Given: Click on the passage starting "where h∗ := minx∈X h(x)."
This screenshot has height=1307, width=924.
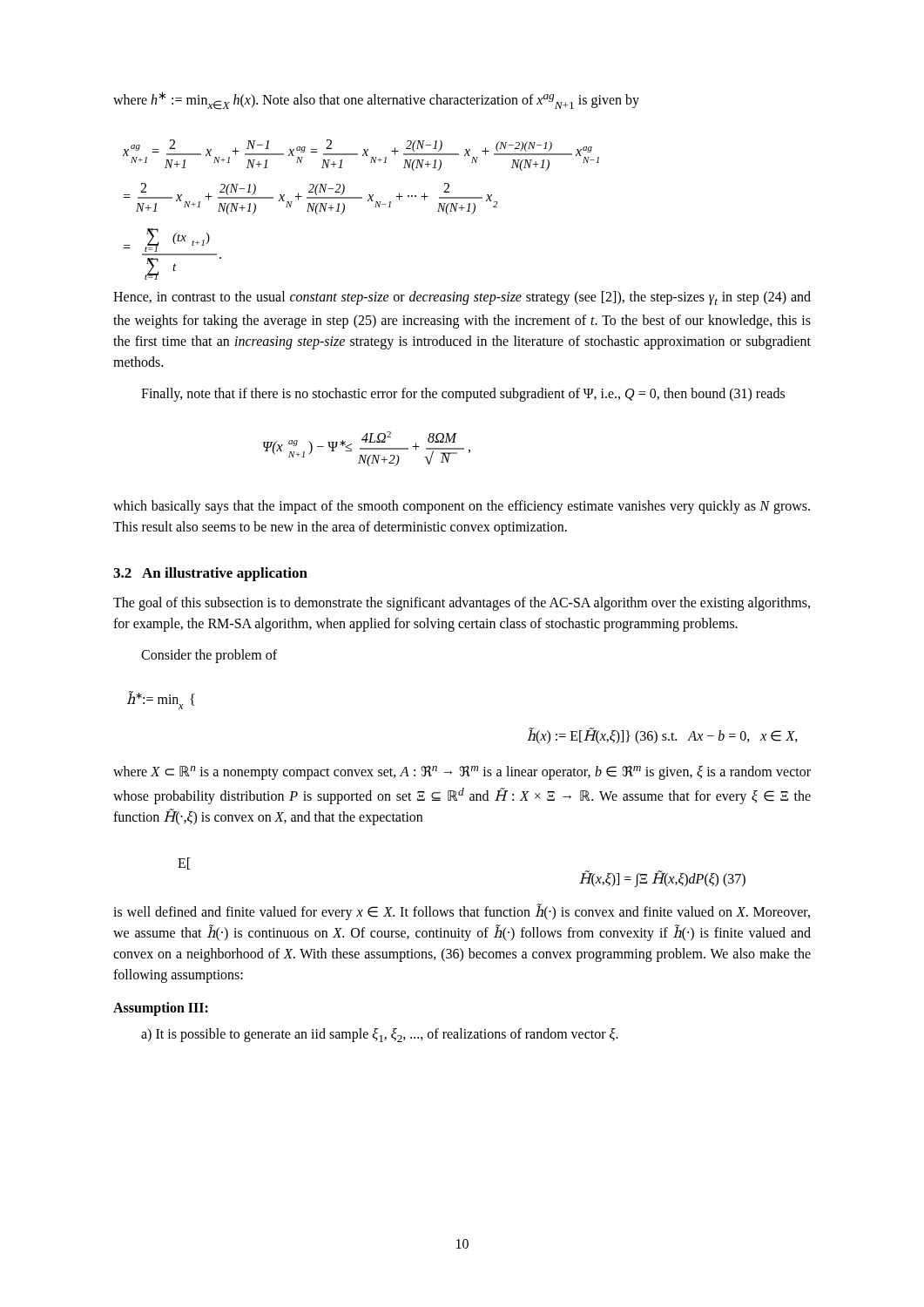Looking at the screenshot, I should pos(376,100).
